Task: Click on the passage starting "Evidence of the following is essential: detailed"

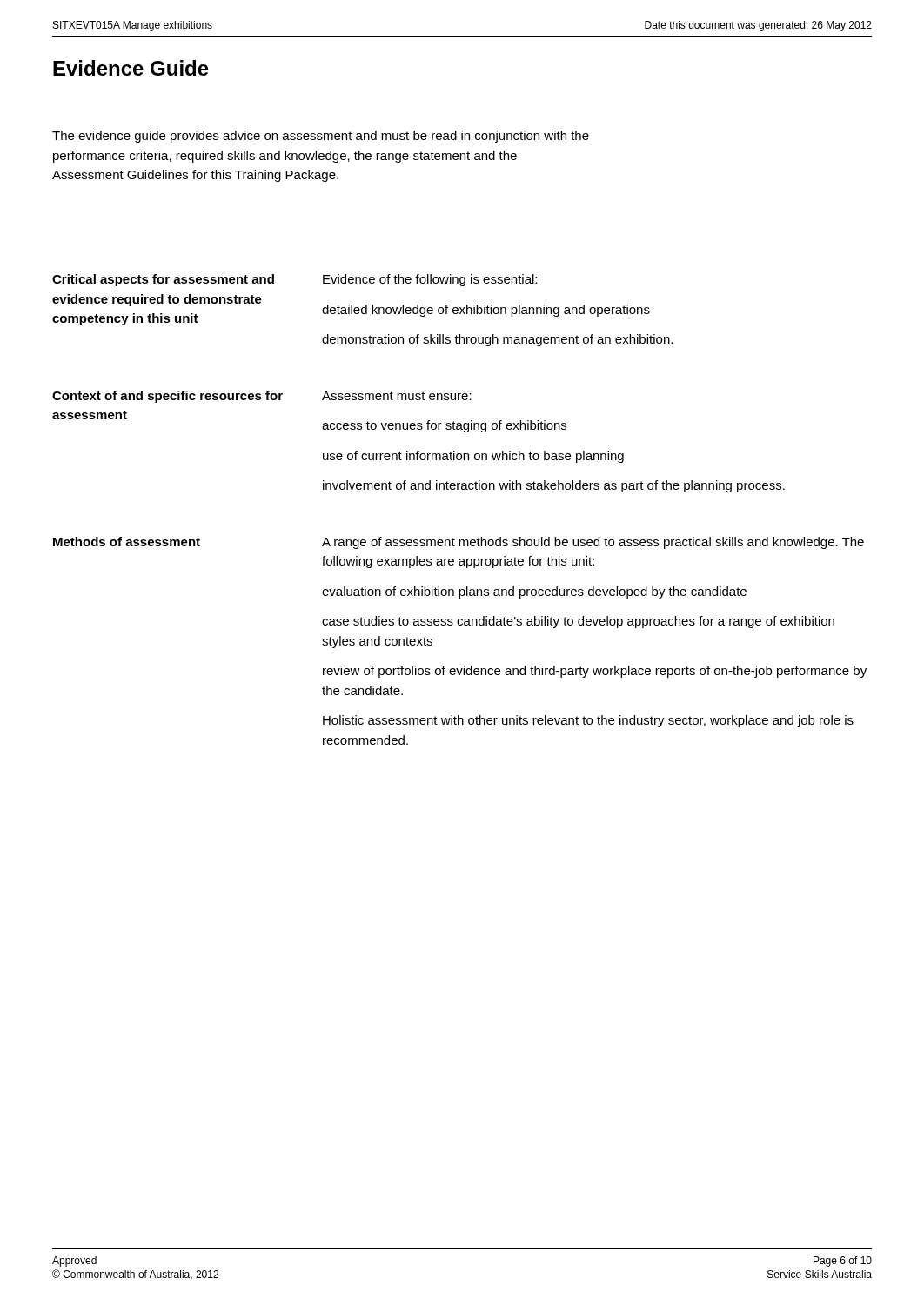Action: (597, 310)
